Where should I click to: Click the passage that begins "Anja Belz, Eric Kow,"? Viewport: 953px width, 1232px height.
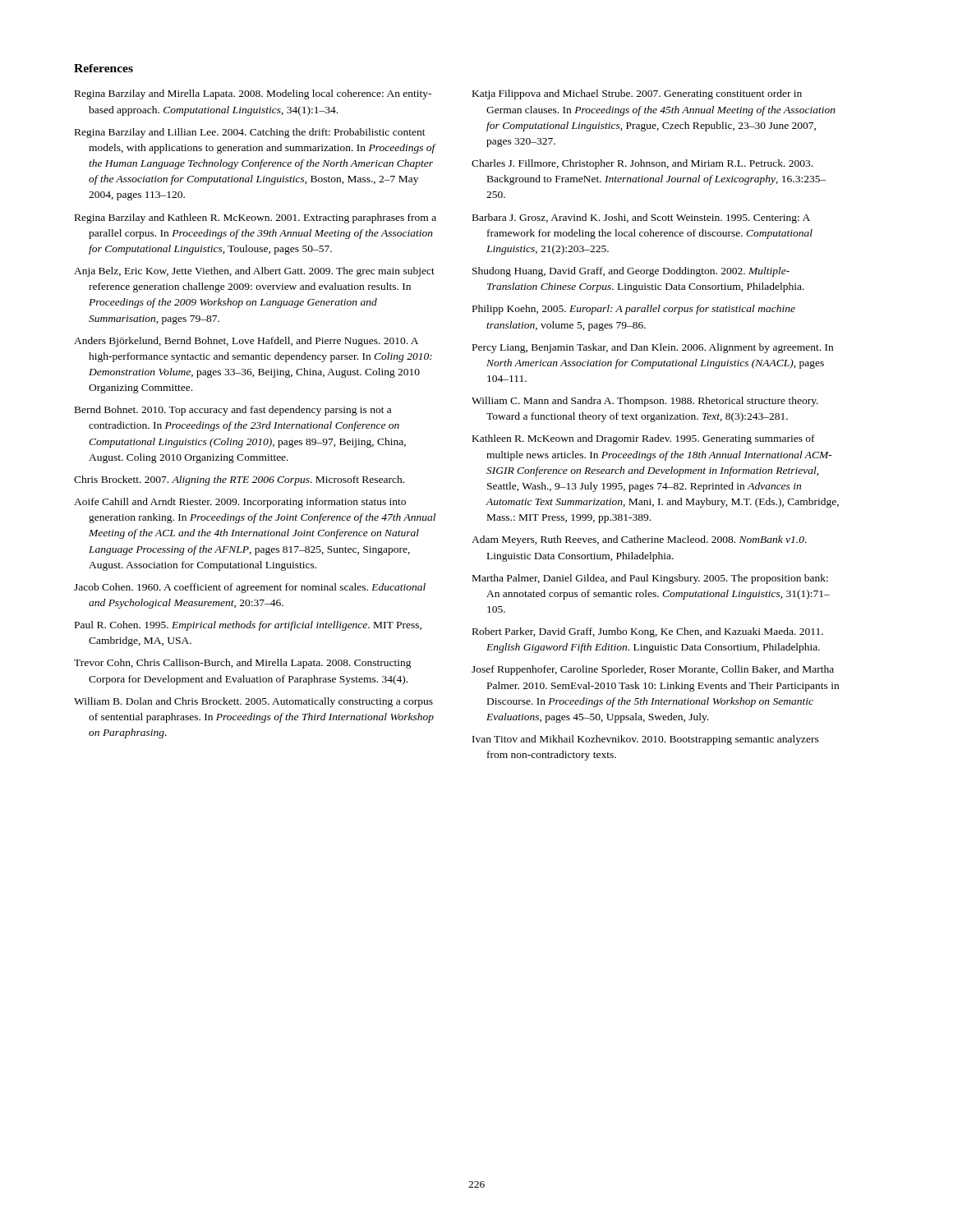click(254, 294)
